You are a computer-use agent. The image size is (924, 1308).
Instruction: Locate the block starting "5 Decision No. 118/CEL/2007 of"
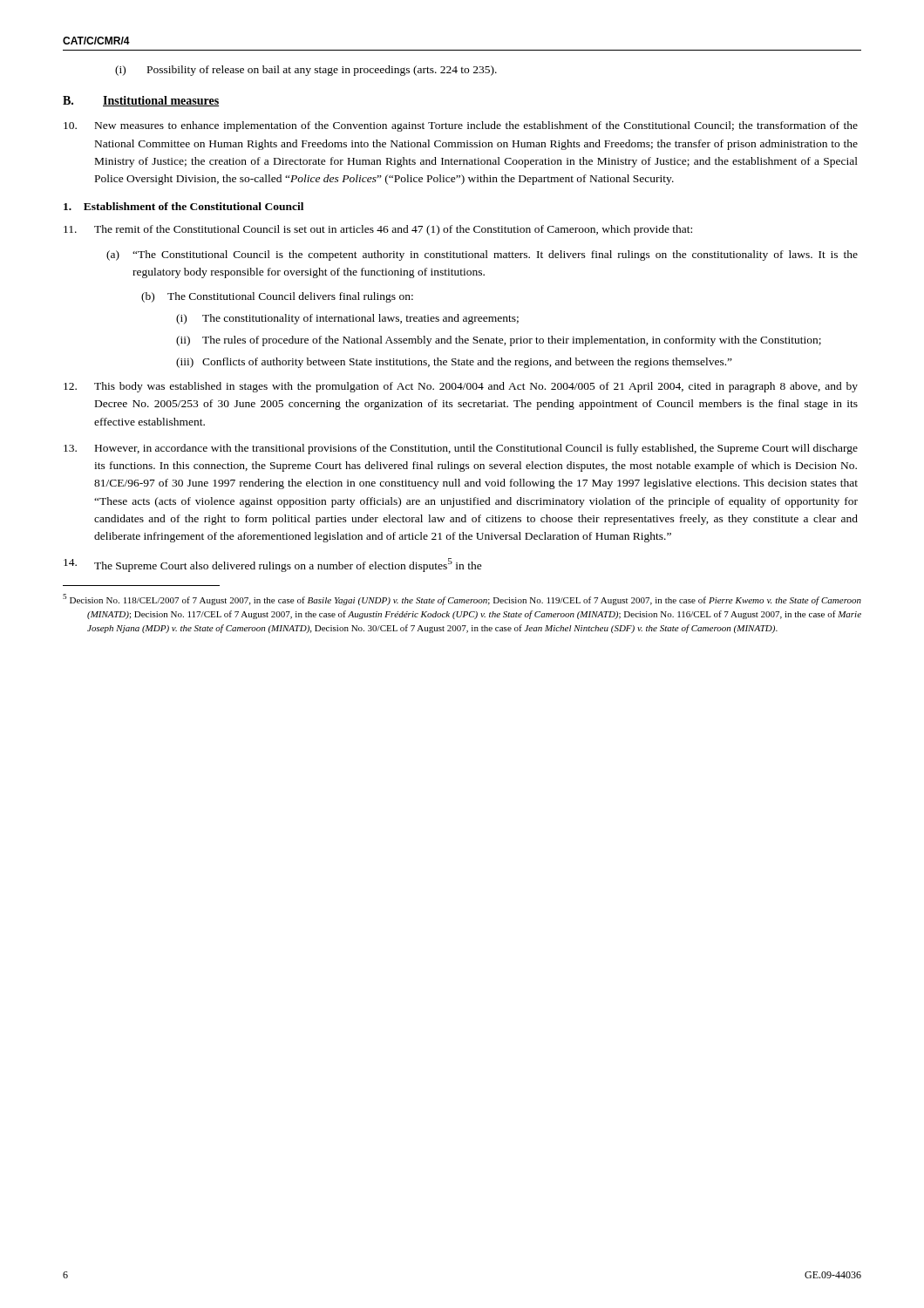tap(462, 612)
